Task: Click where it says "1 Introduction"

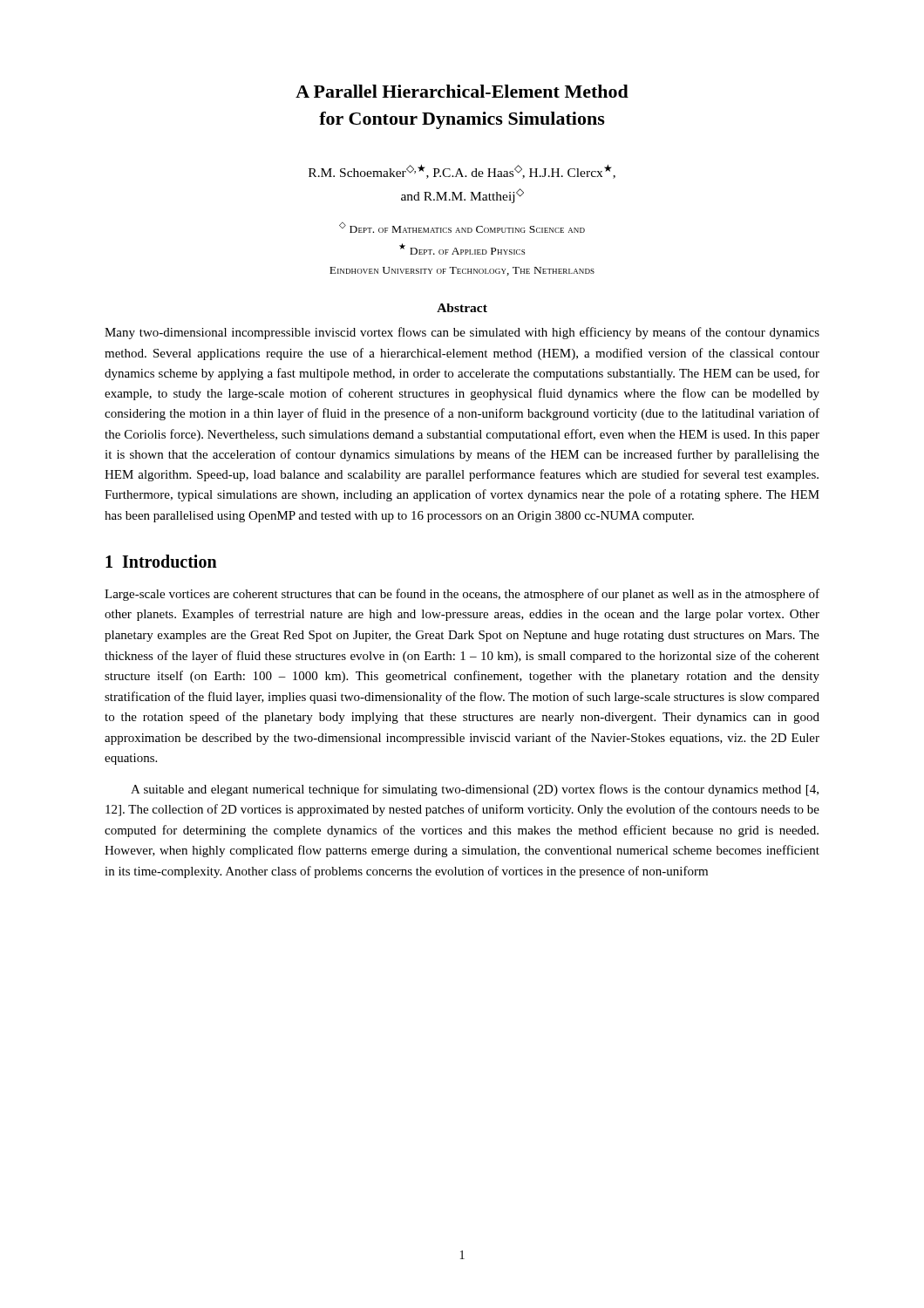Action: [x=161, y=561]
